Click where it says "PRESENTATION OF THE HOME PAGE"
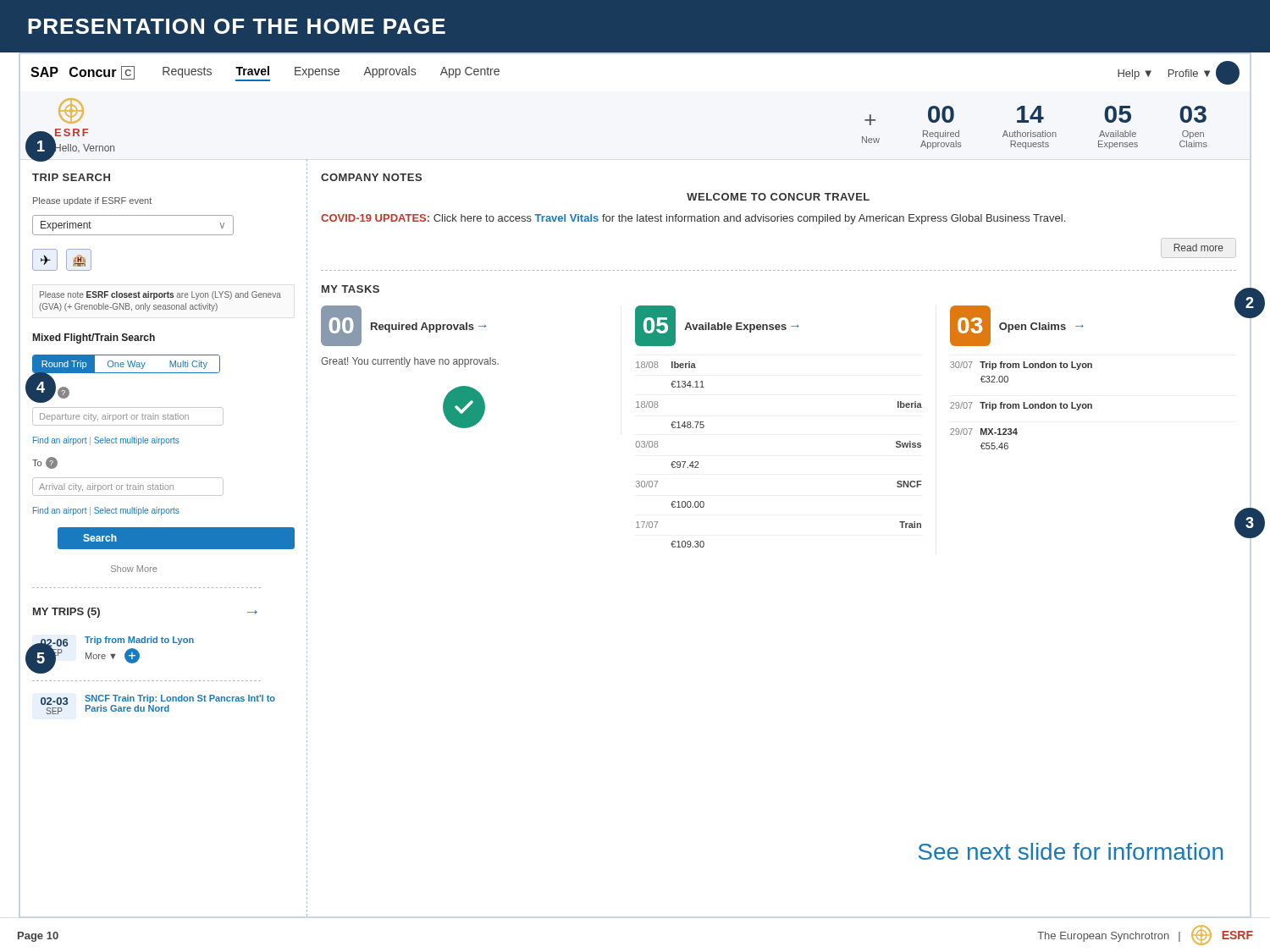This screenshot has height=952, width=1270. (237, 26)
